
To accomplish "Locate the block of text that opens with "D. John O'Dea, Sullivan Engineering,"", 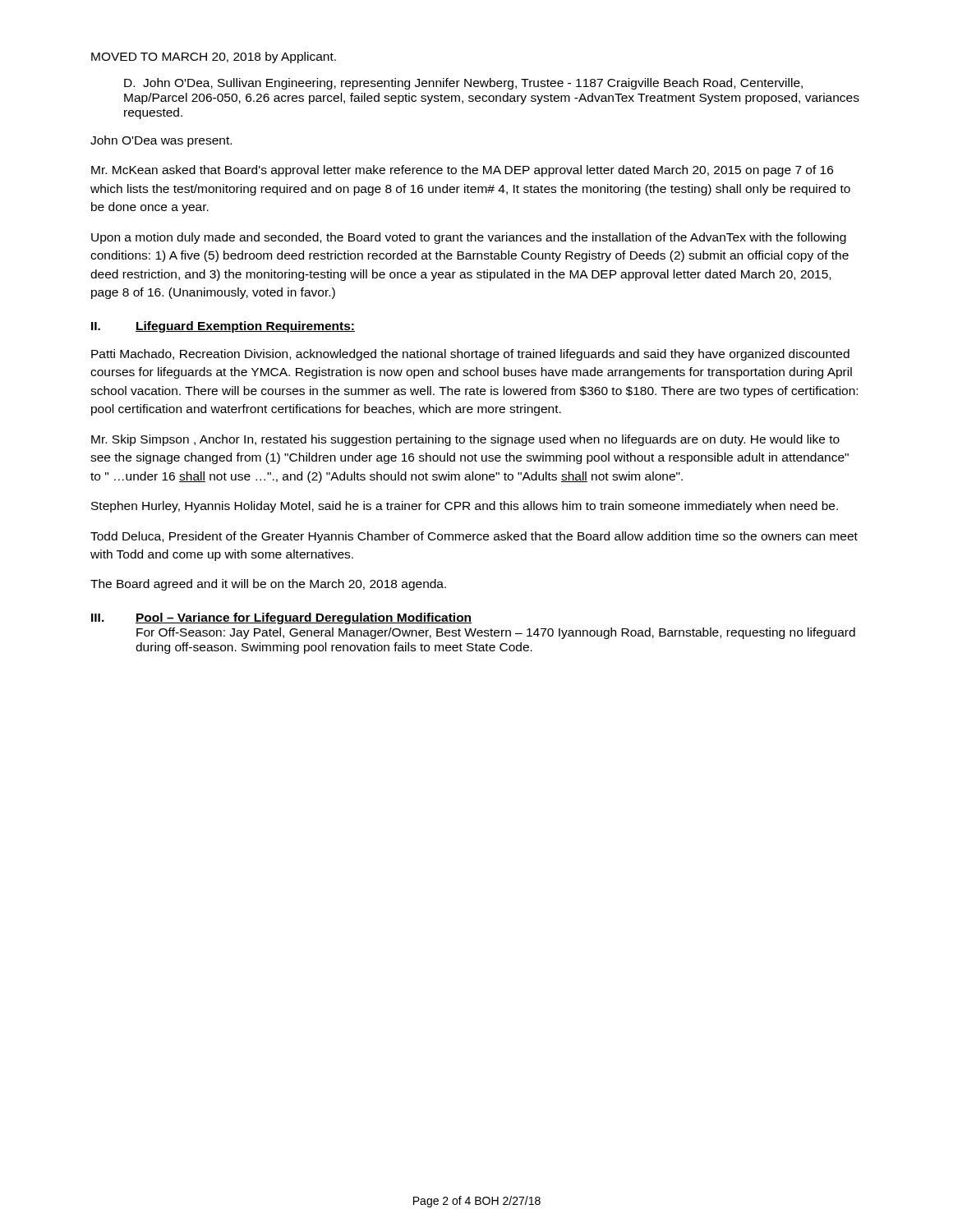I will pos(491,97).
